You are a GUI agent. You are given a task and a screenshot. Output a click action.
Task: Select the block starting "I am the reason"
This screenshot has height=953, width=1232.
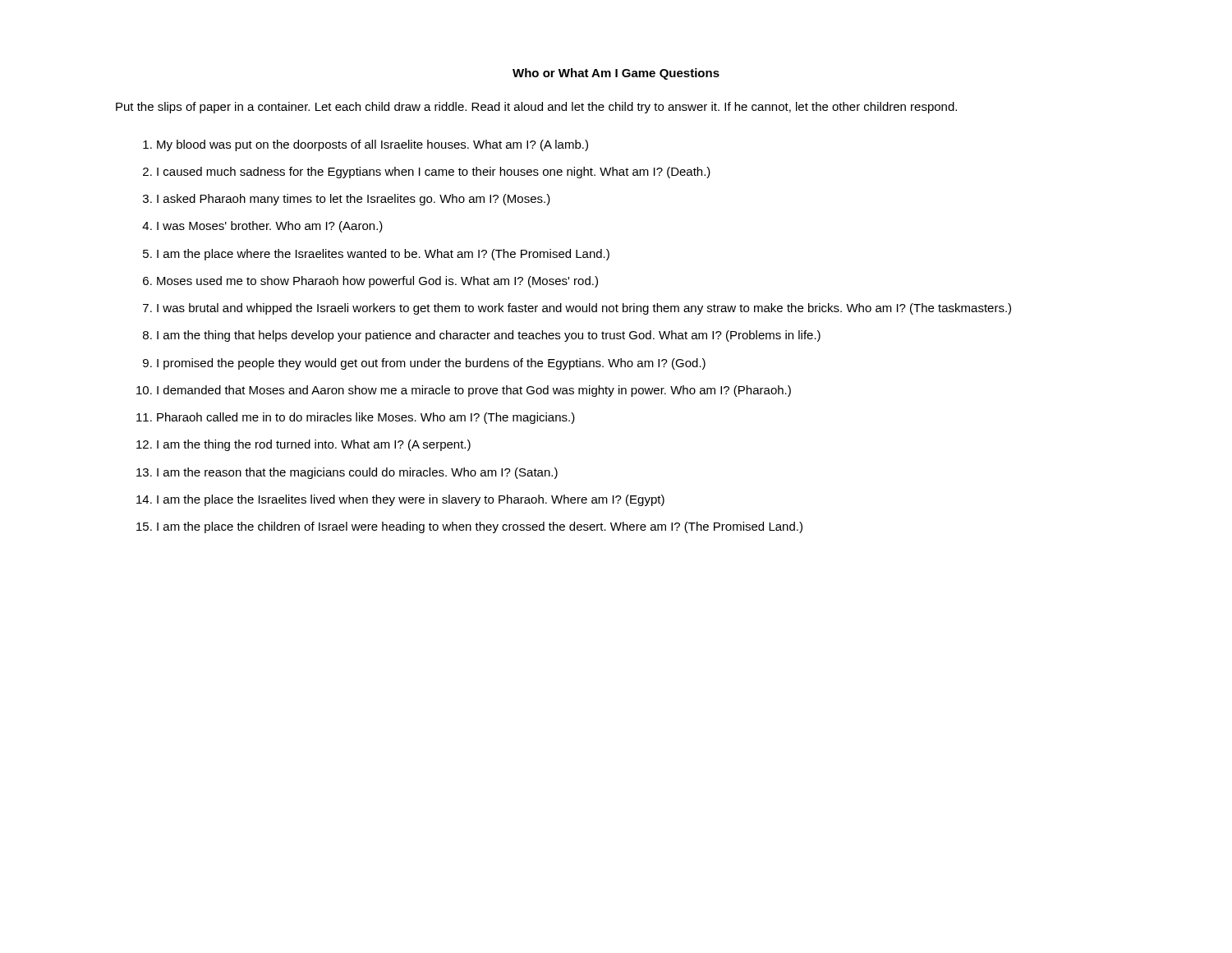point(357,473)
